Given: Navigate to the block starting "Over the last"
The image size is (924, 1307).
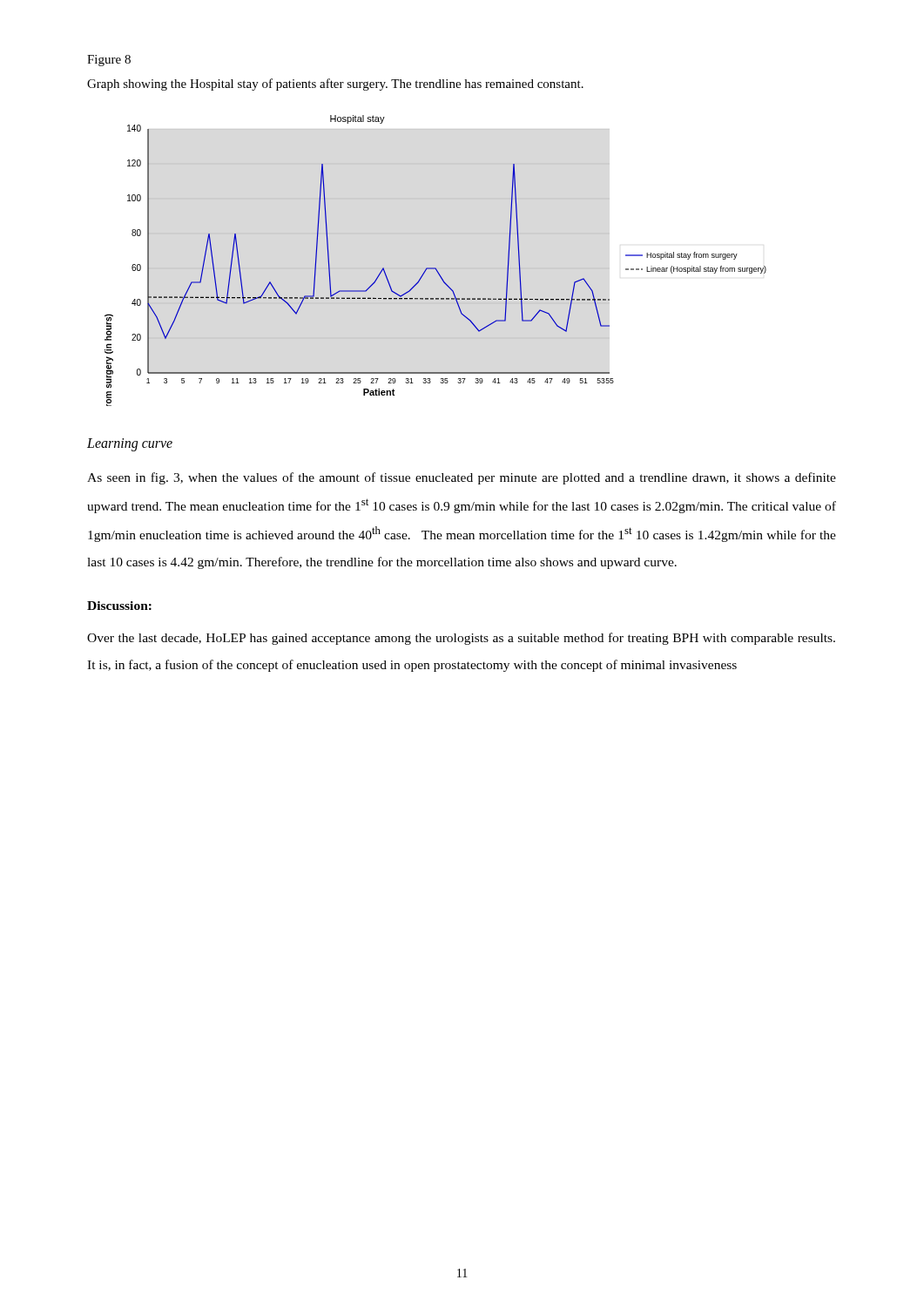Looking at the screenshot, I should point(462,651).
